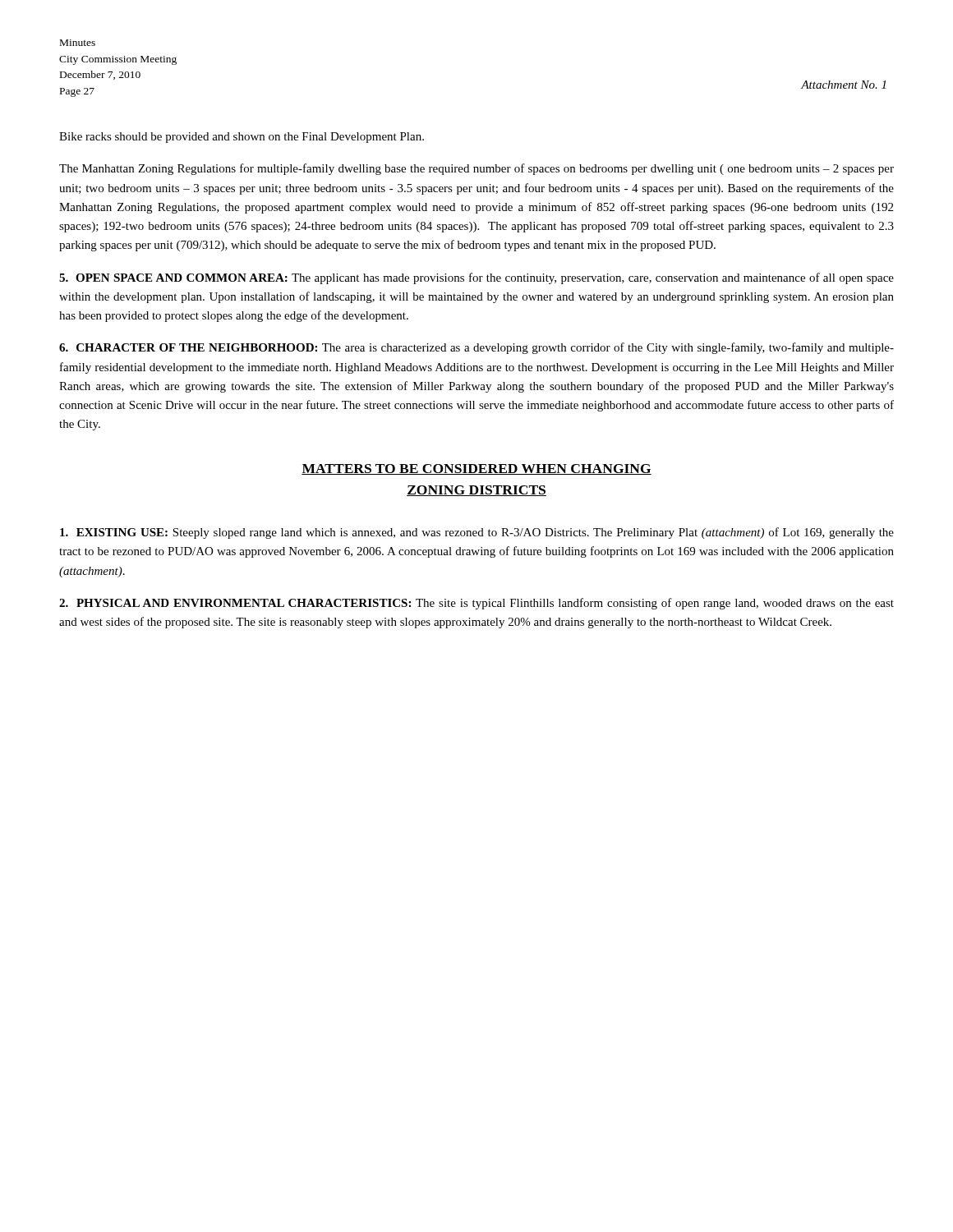Find the block on this page that starts "Bike racks should"
Screen dimensions: 1232x953
pyautogui.click(x=242, y=136)
